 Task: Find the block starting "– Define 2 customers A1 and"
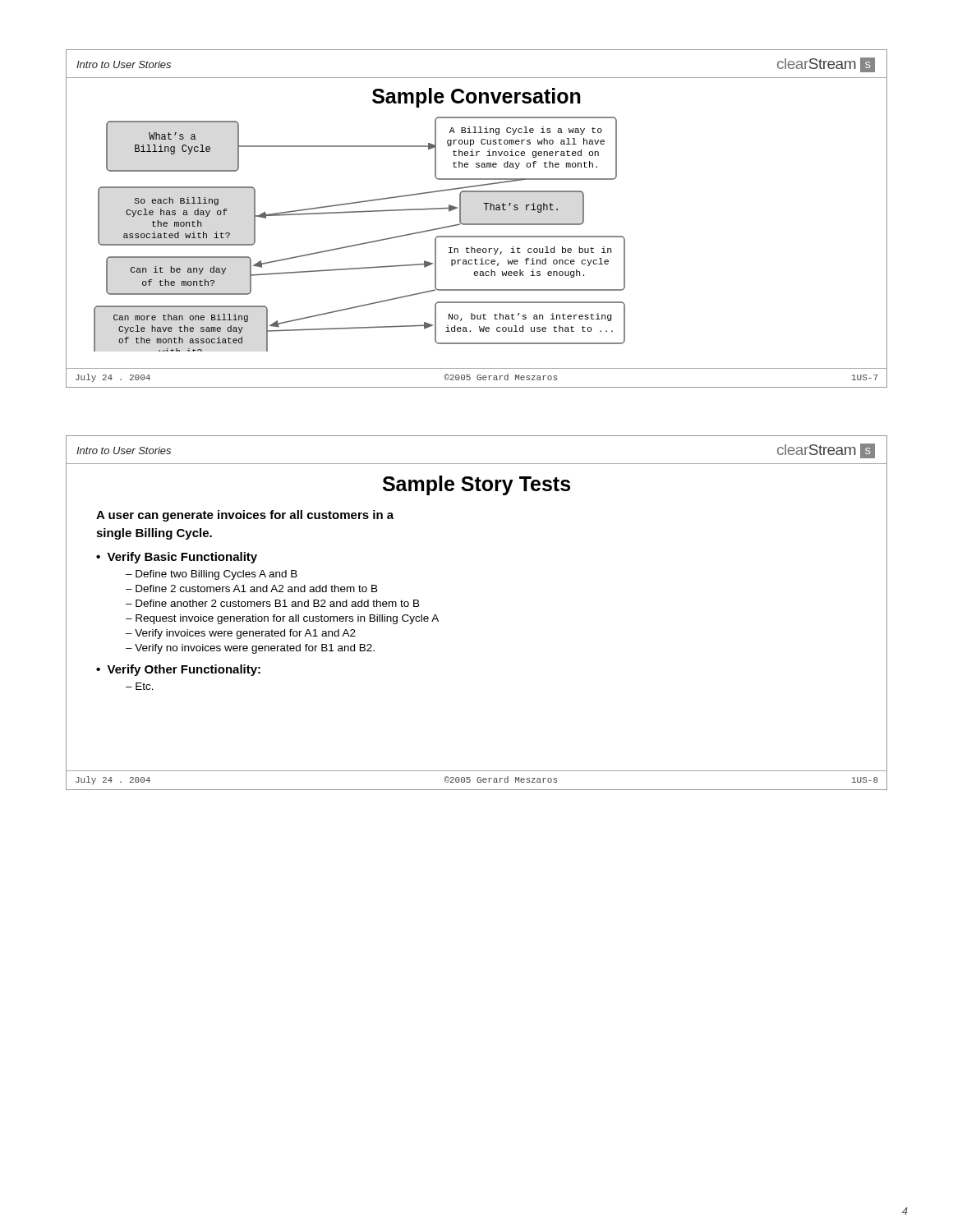click(252, 589)
